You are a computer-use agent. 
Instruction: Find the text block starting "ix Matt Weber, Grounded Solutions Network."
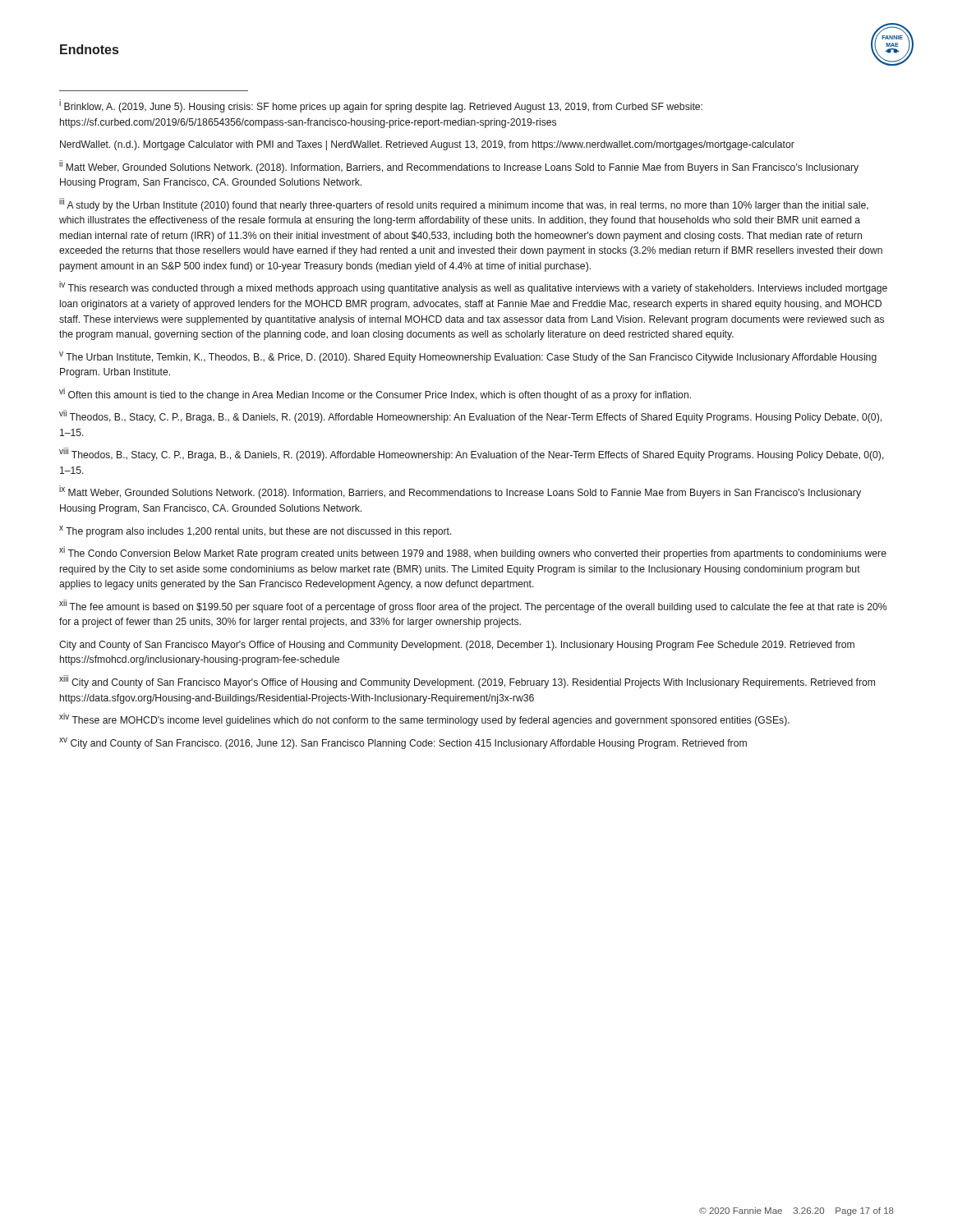[x=460, y=500]
